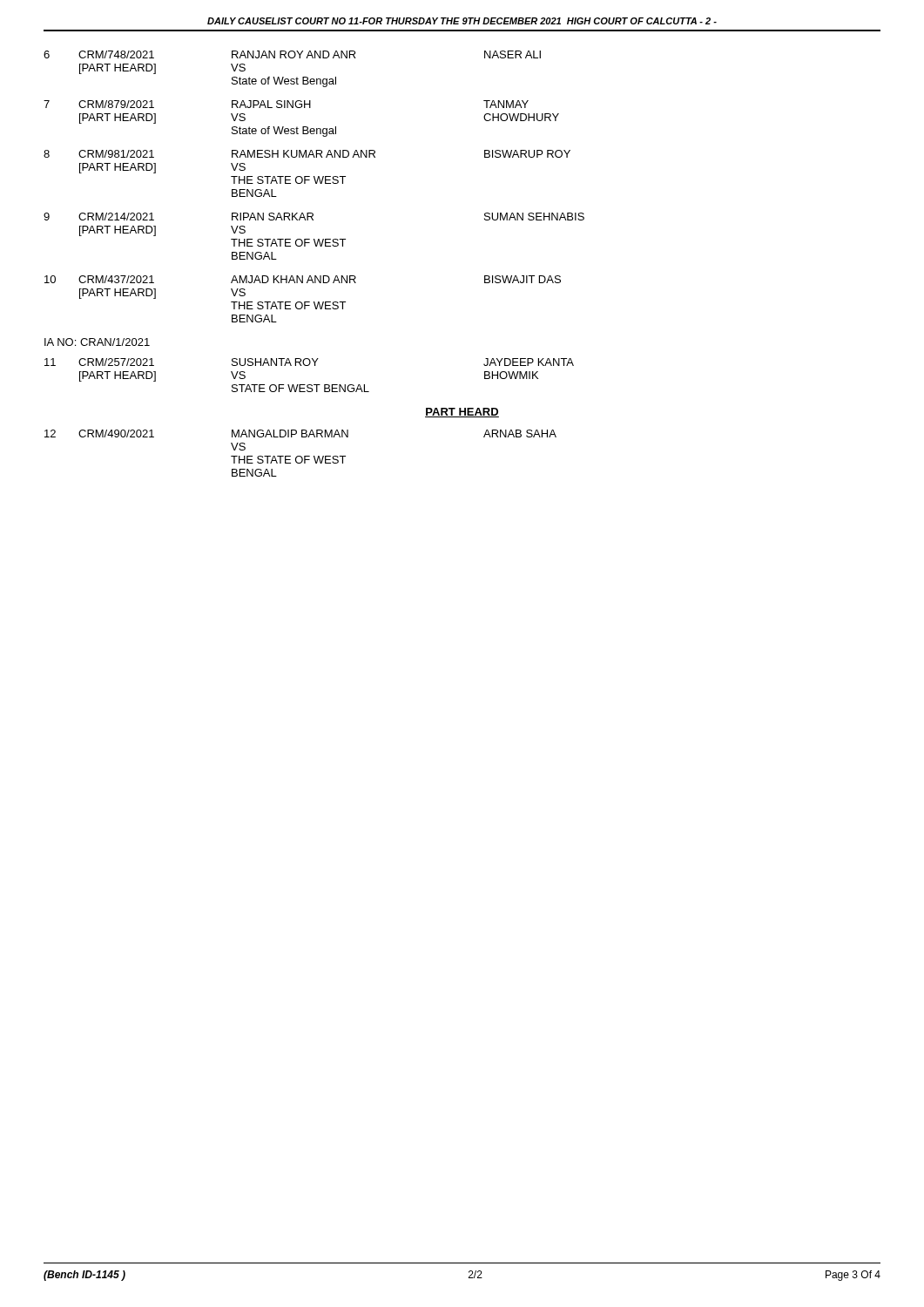Find the list item that reads "7 CRM/879/2021[PART HEARD] RAJPAL SINGHVSState of West"
The height and width of the screenshot is (1307, 924).
tap(286, 104)
